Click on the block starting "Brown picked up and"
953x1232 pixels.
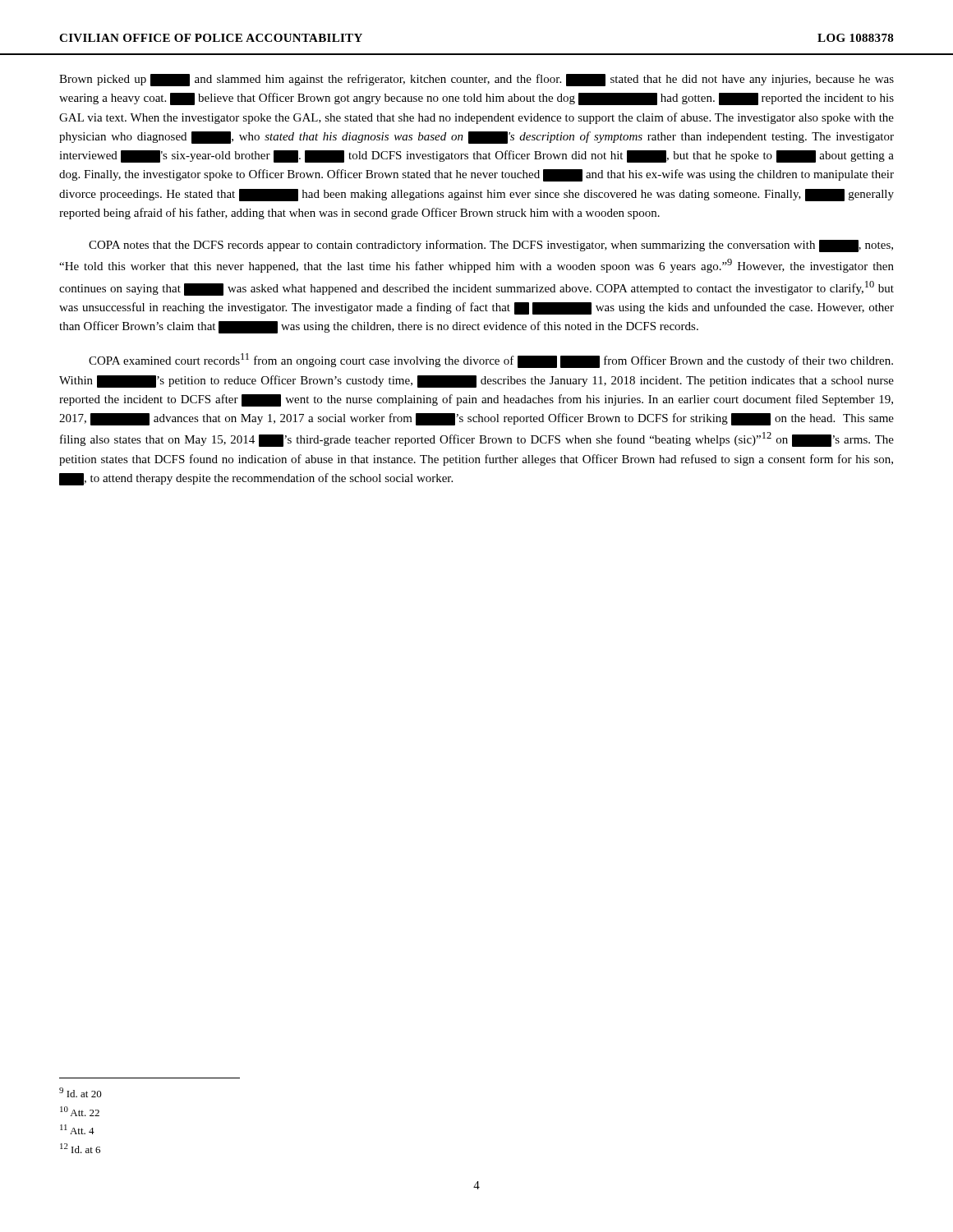click(476, 146)
